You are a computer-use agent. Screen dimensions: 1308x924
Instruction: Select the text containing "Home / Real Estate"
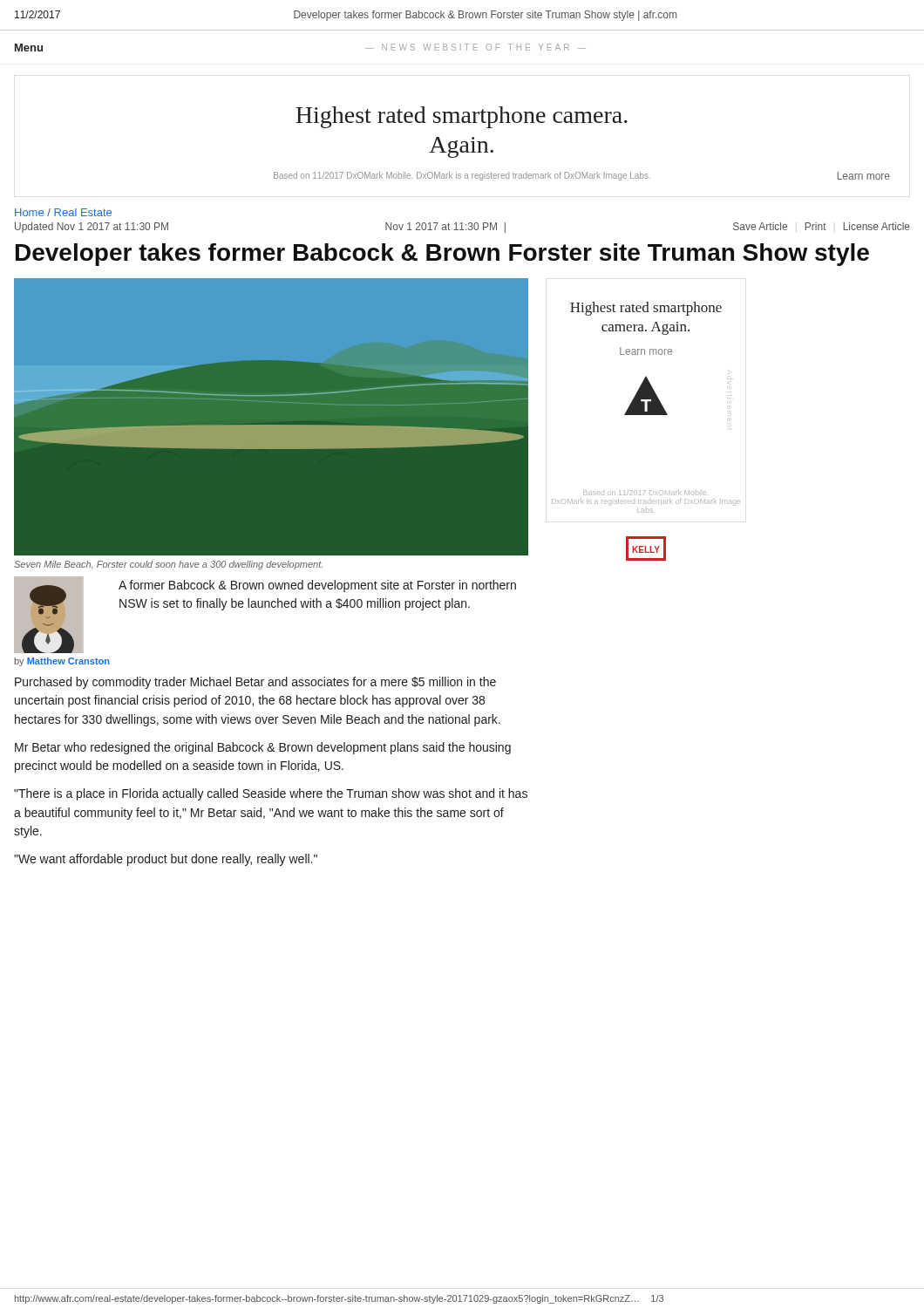63,212
